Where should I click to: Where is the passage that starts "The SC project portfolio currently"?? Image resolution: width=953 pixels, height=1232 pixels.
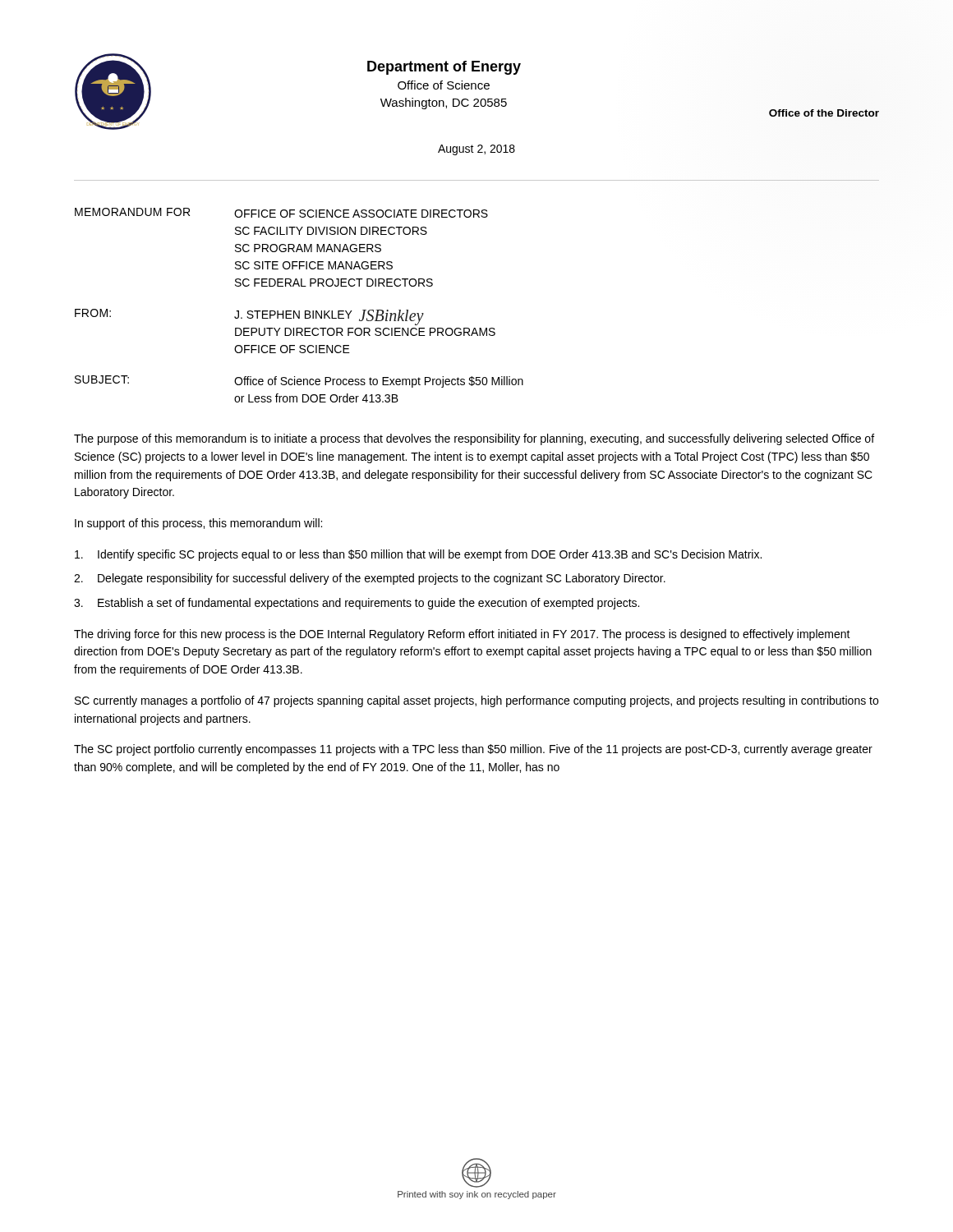point(473,758)
